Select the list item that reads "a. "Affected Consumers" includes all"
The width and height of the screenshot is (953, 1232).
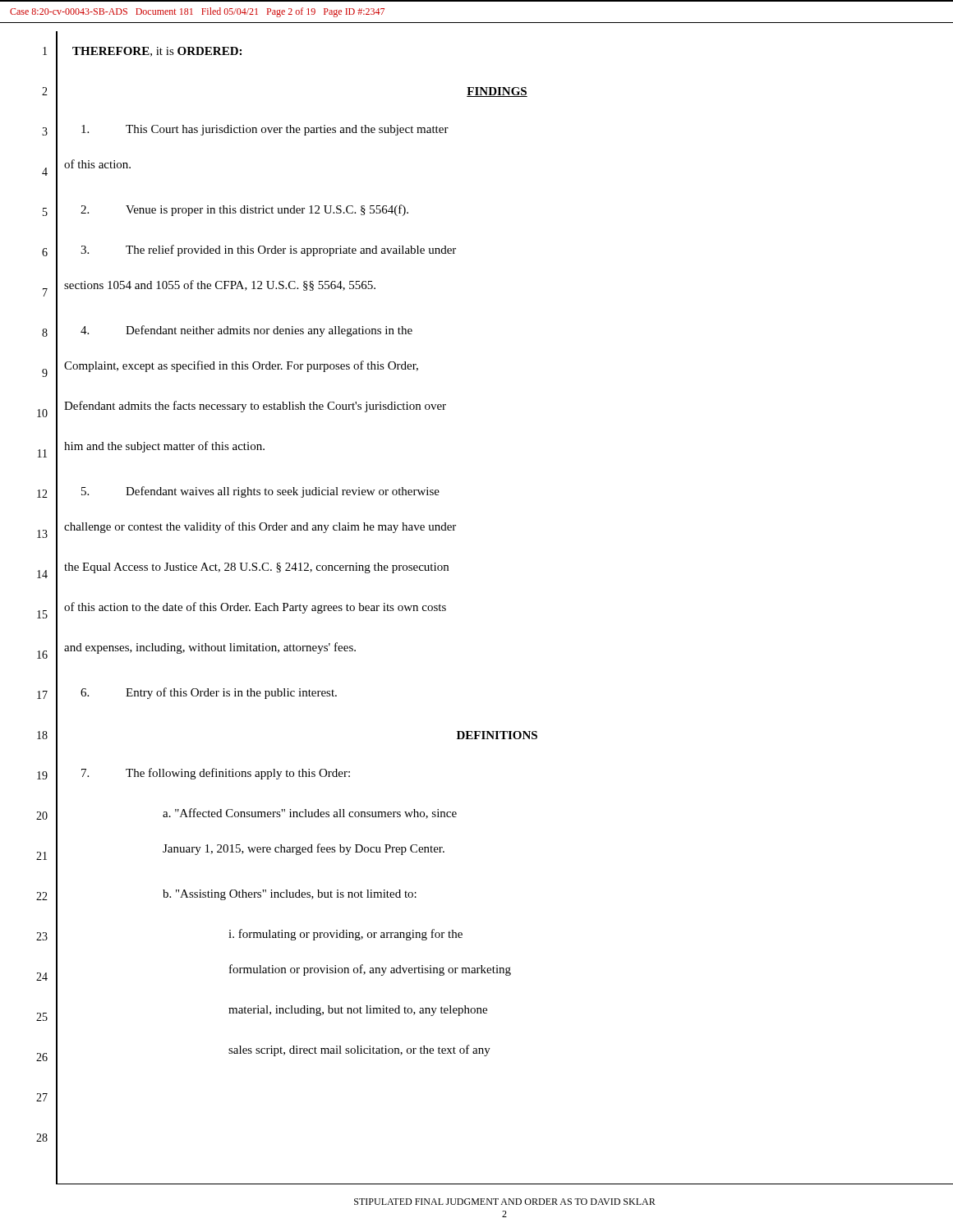tap(310, 814)
